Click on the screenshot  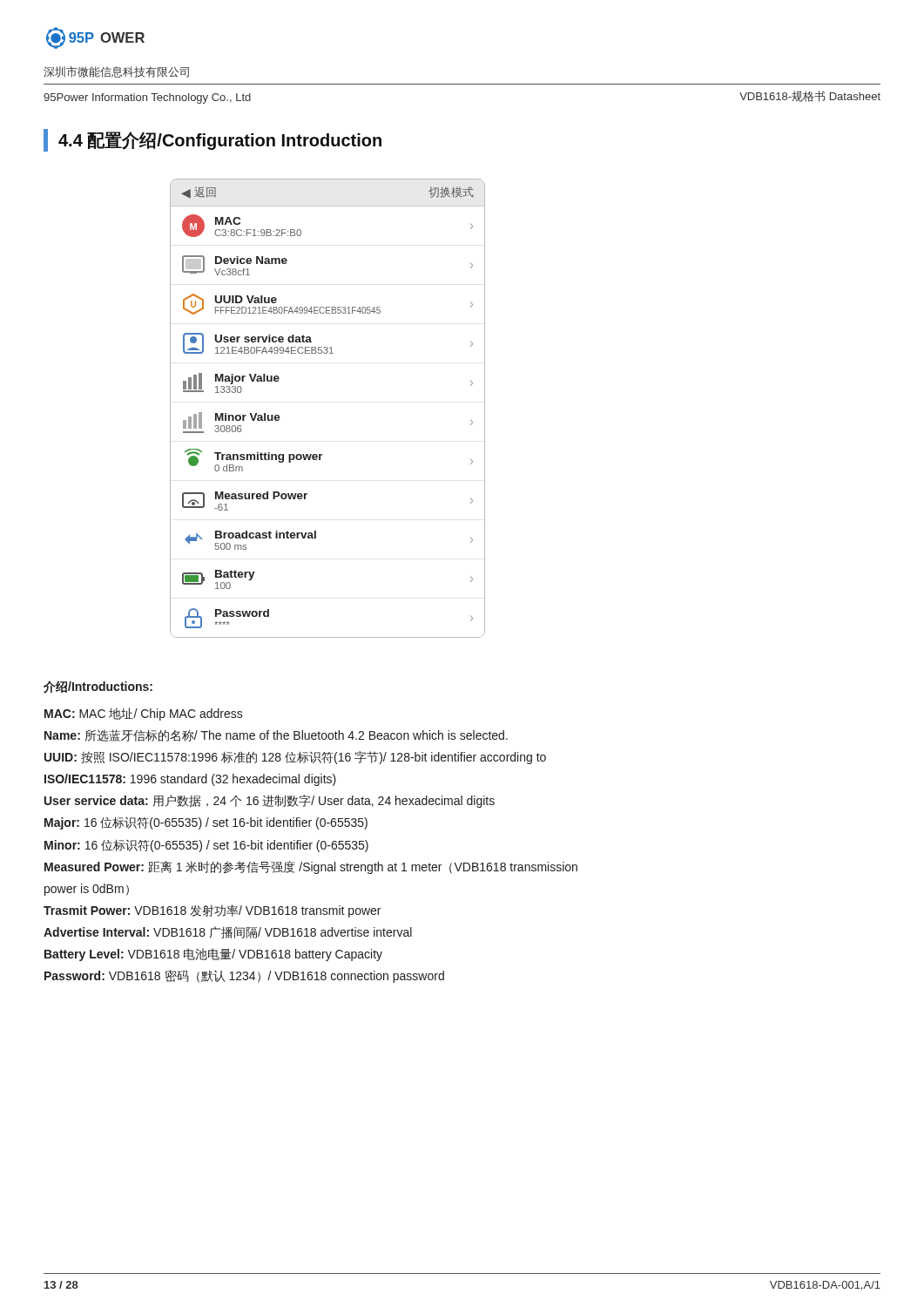[335, 408]
